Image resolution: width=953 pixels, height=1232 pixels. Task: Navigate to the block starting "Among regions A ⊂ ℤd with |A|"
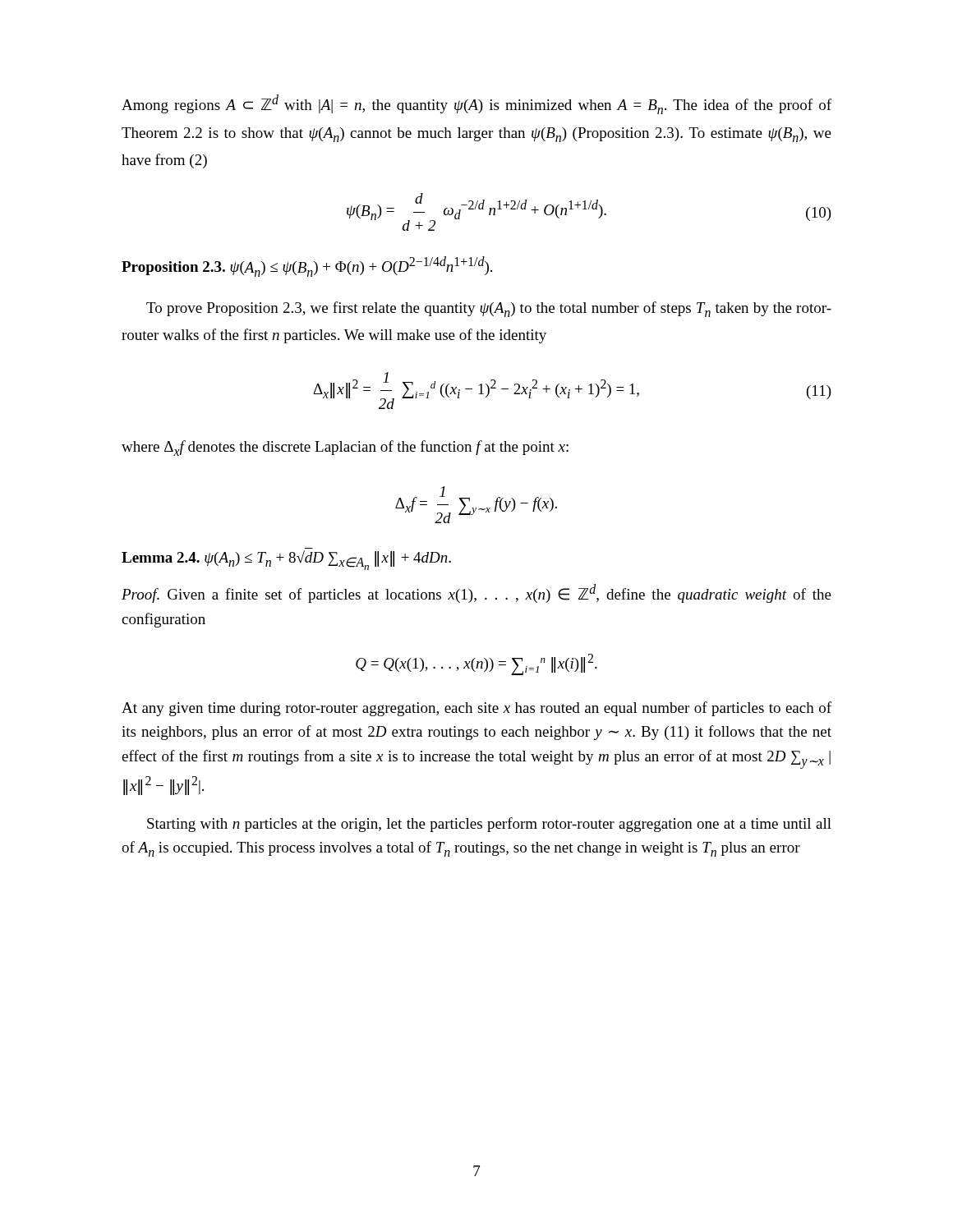click(x=476, y=131)
